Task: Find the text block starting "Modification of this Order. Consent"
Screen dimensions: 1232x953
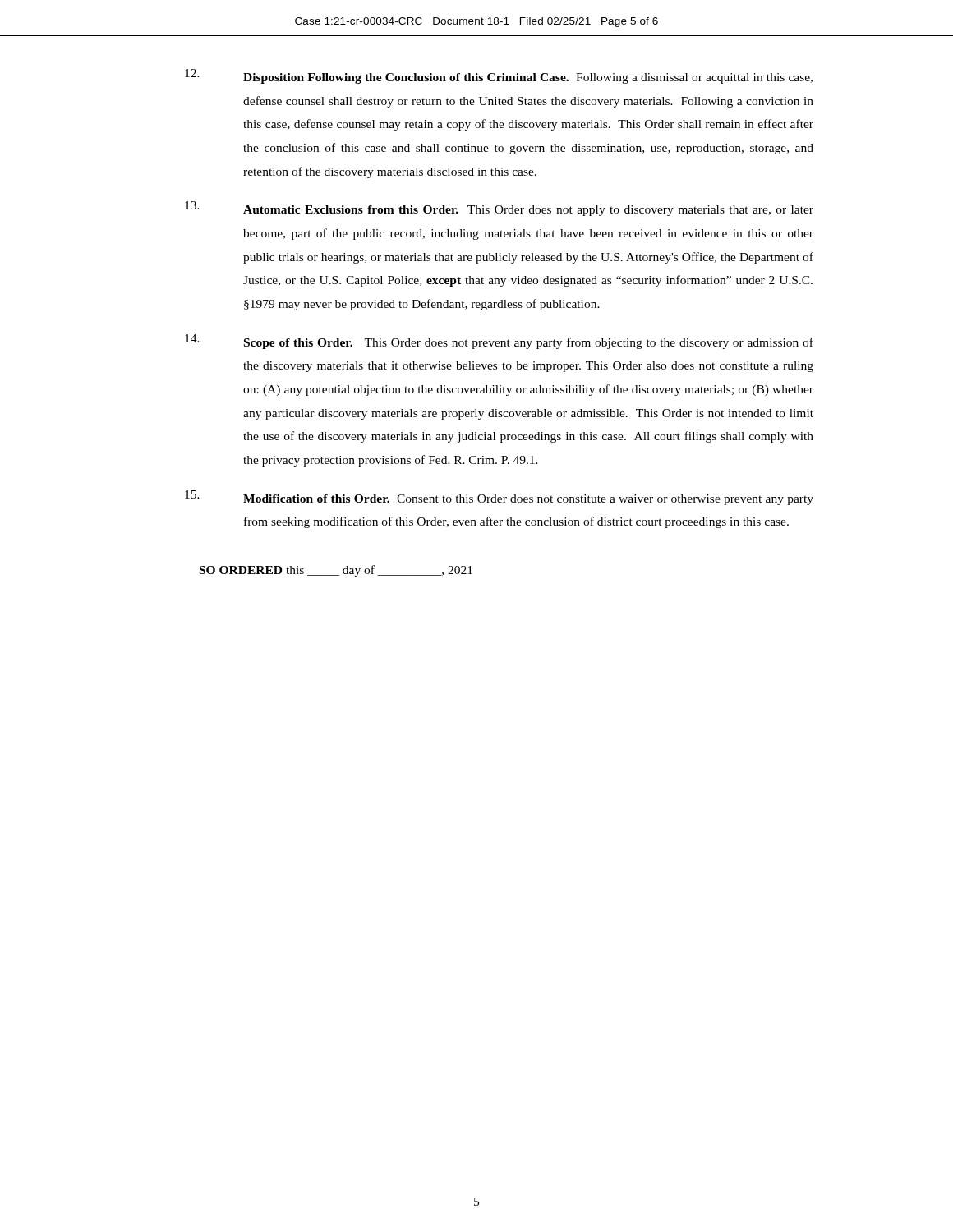Action: click(x=476, y=510)
